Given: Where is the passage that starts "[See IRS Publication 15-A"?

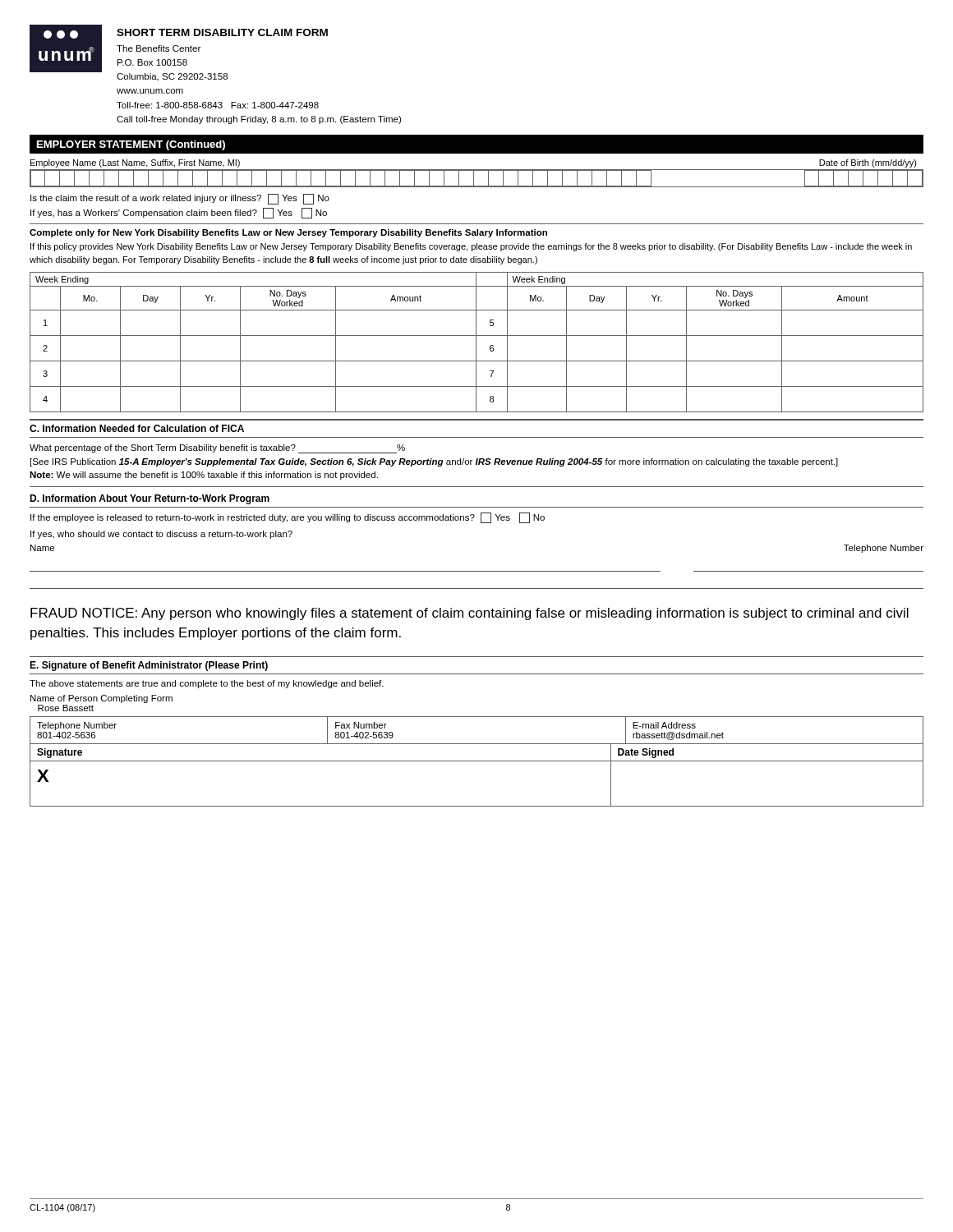Looking at the screenshot, I should (x=434, y=462).
